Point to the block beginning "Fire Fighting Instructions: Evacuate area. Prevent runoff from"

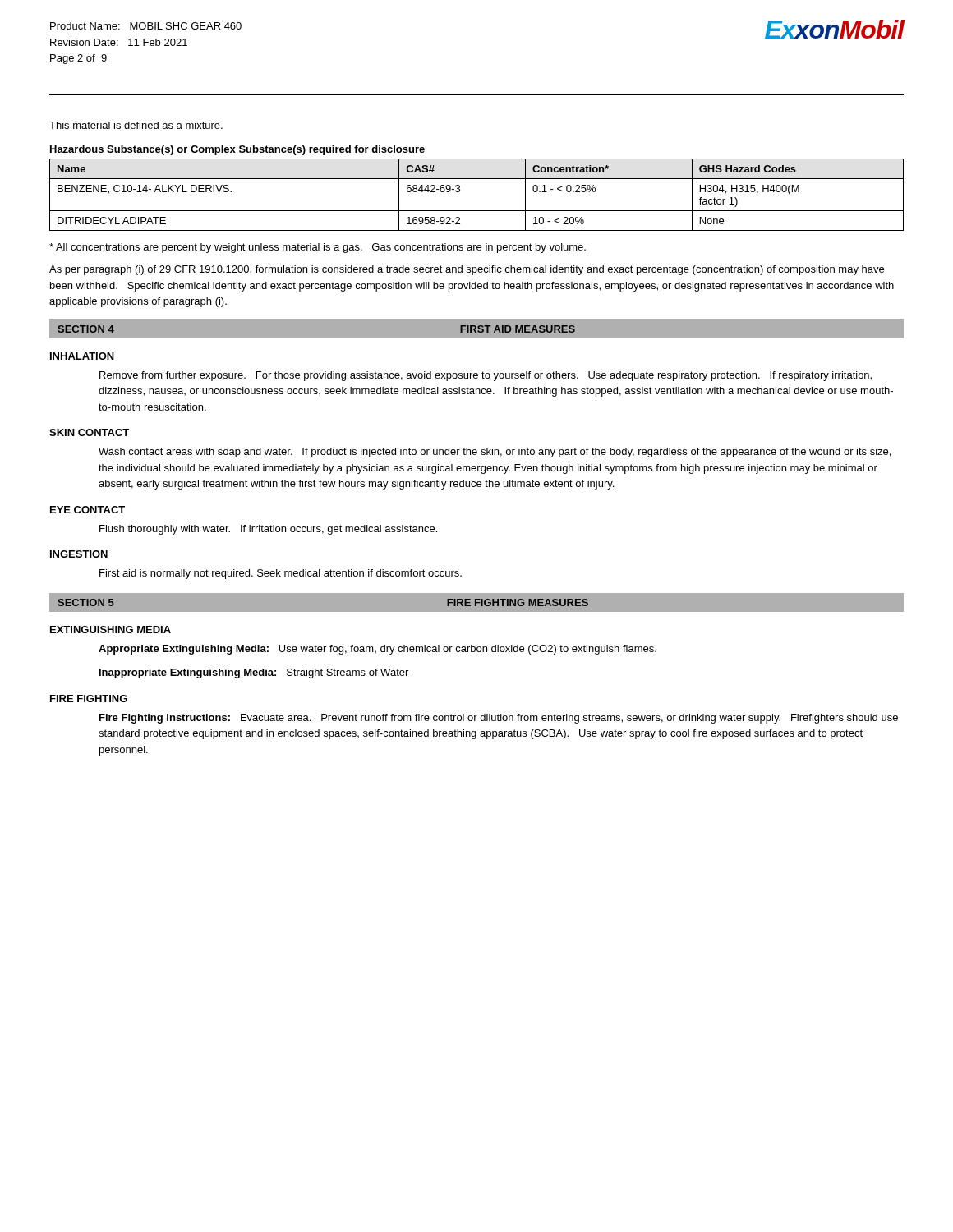tap(498, 733)
